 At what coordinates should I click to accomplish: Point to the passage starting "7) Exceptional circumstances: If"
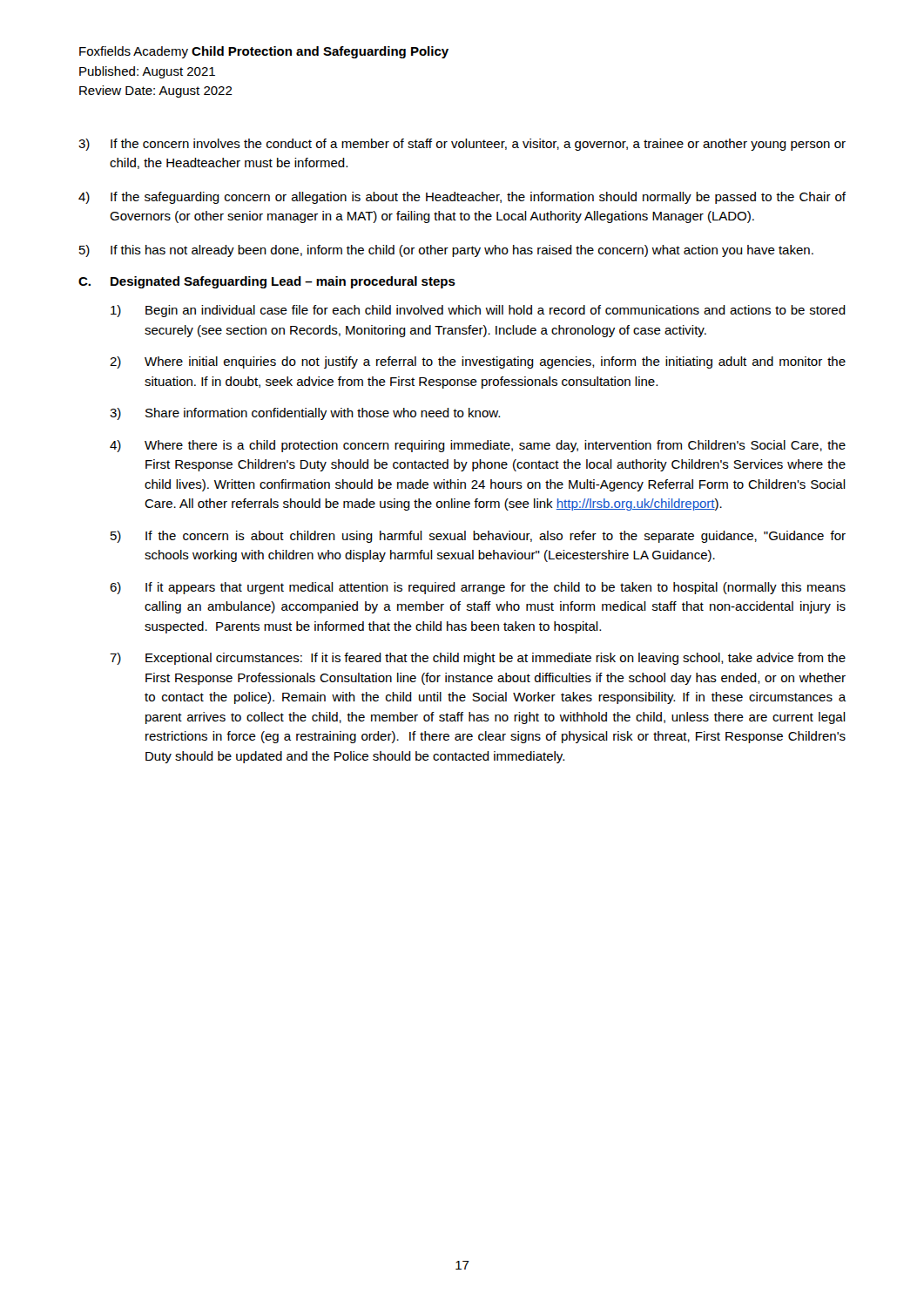pos(478,707)
